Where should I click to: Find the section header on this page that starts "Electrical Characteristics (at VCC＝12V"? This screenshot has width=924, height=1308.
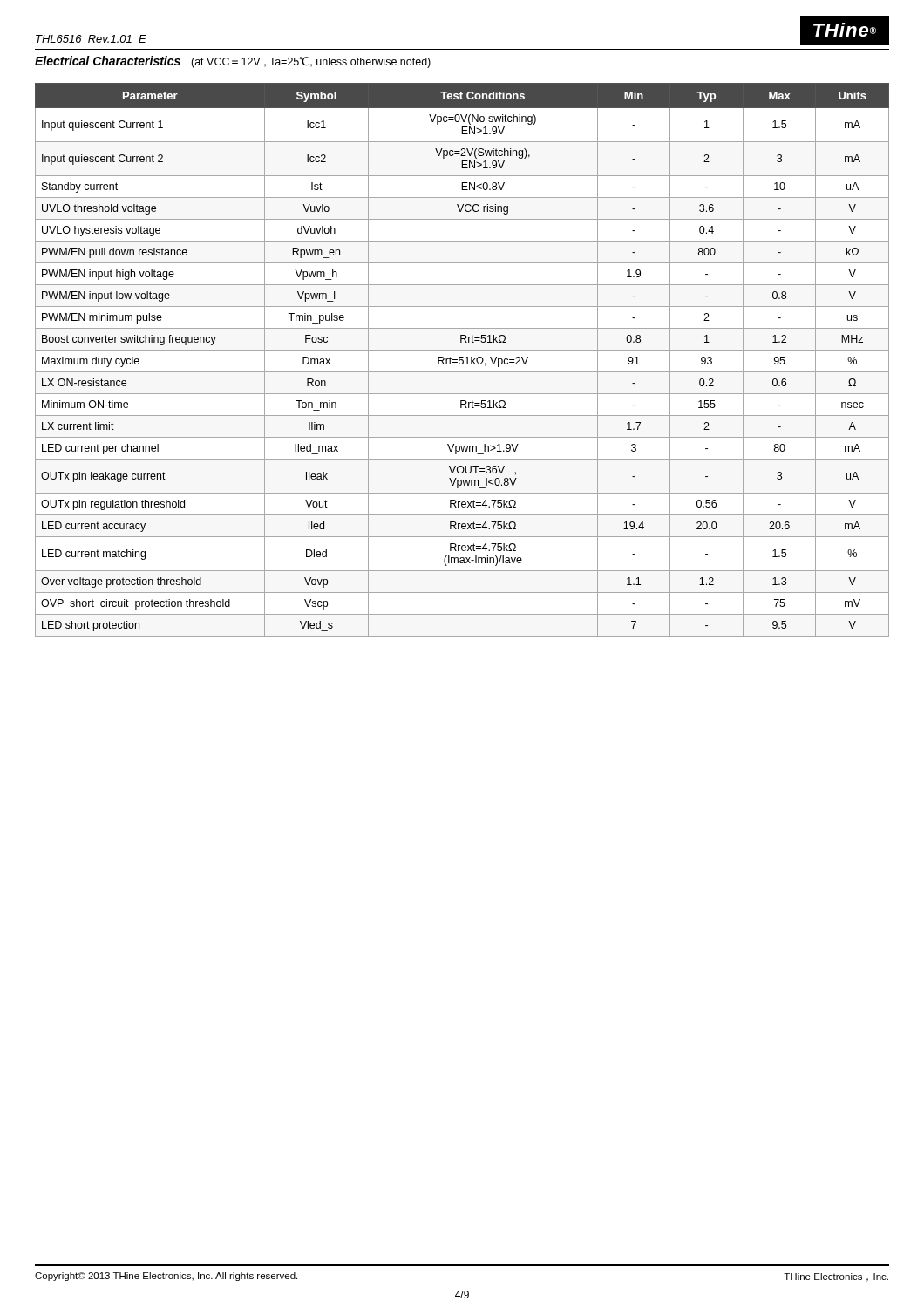(233, 61)
